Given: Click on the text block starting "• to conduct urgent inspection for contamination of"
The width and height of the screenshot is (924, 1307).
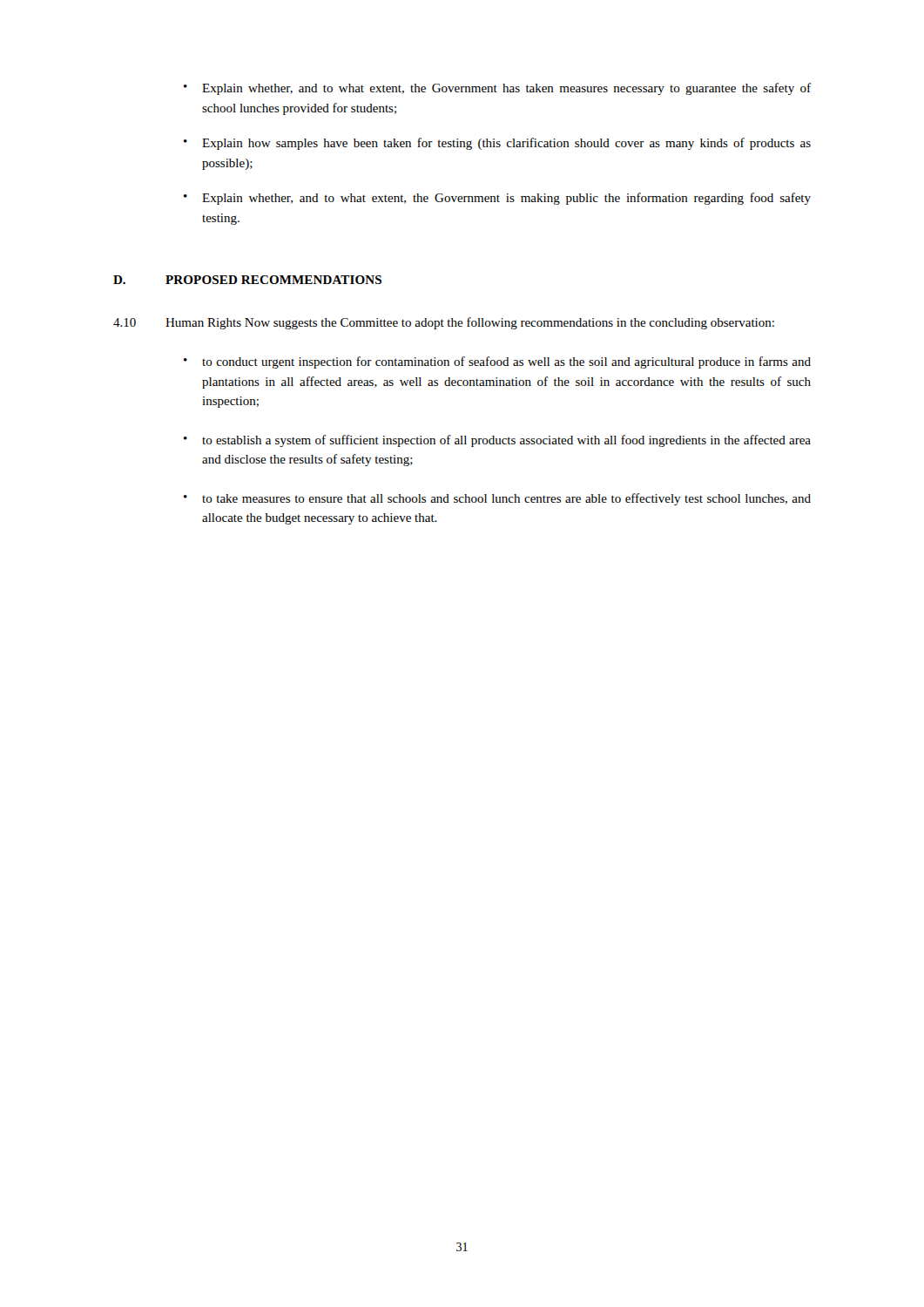Looking at the screenshot, I should click(x=497, y=381).
